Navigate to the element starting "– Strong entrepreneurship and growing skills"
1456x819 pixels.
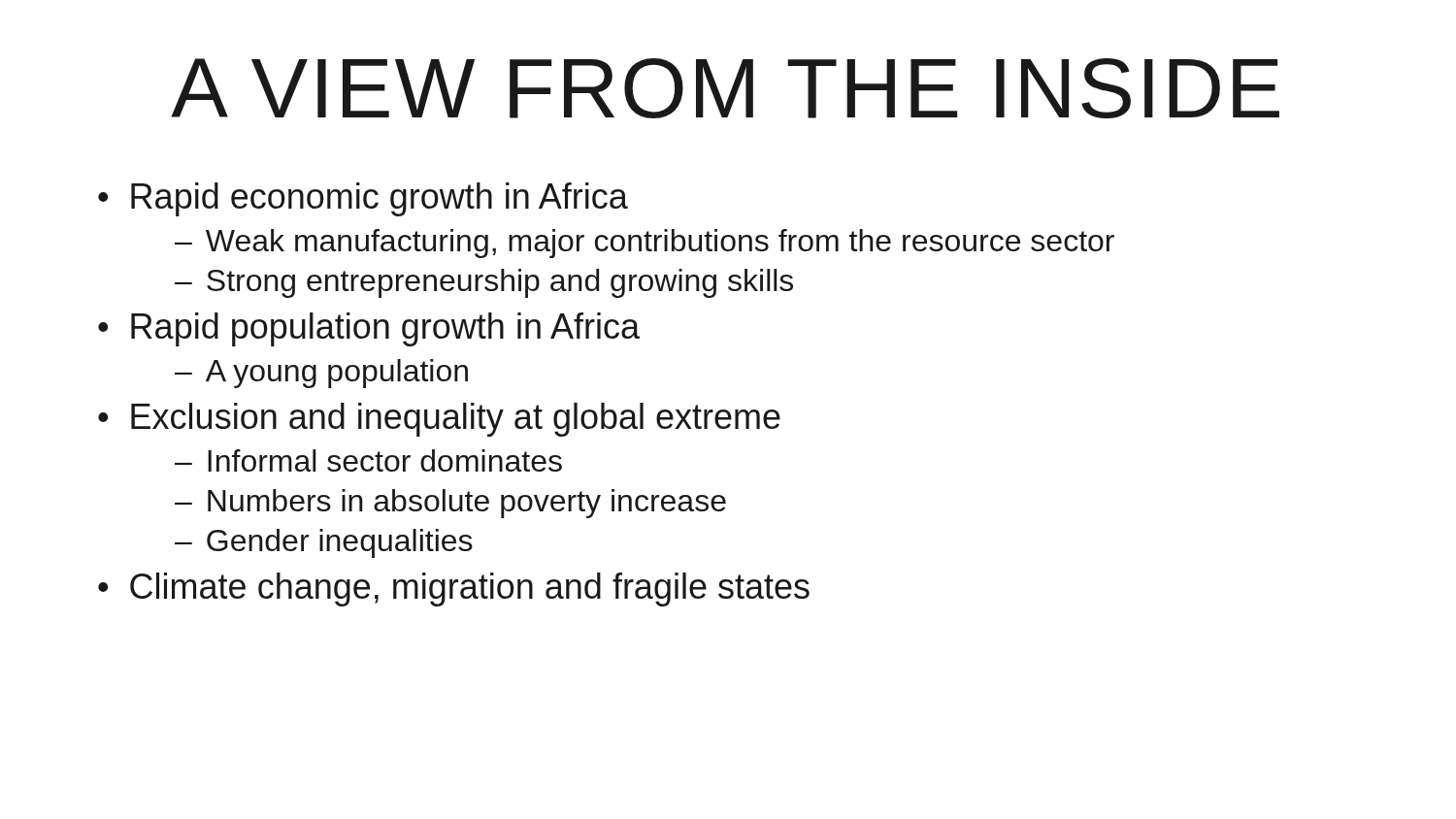click(x=485, y=281)
